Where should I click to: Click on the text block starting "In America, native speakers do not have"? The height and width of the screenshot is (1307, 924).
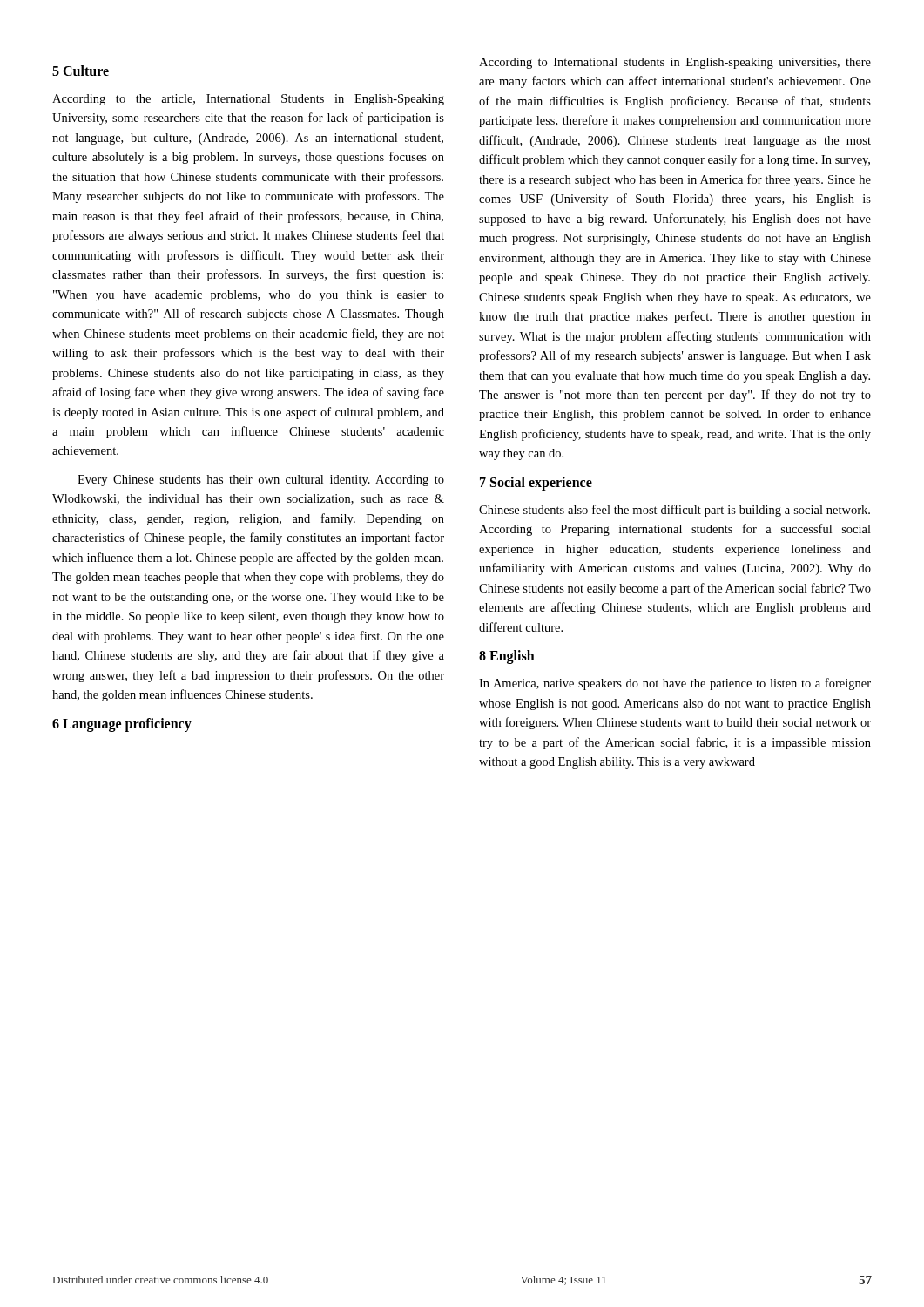(x=675, y=723)
